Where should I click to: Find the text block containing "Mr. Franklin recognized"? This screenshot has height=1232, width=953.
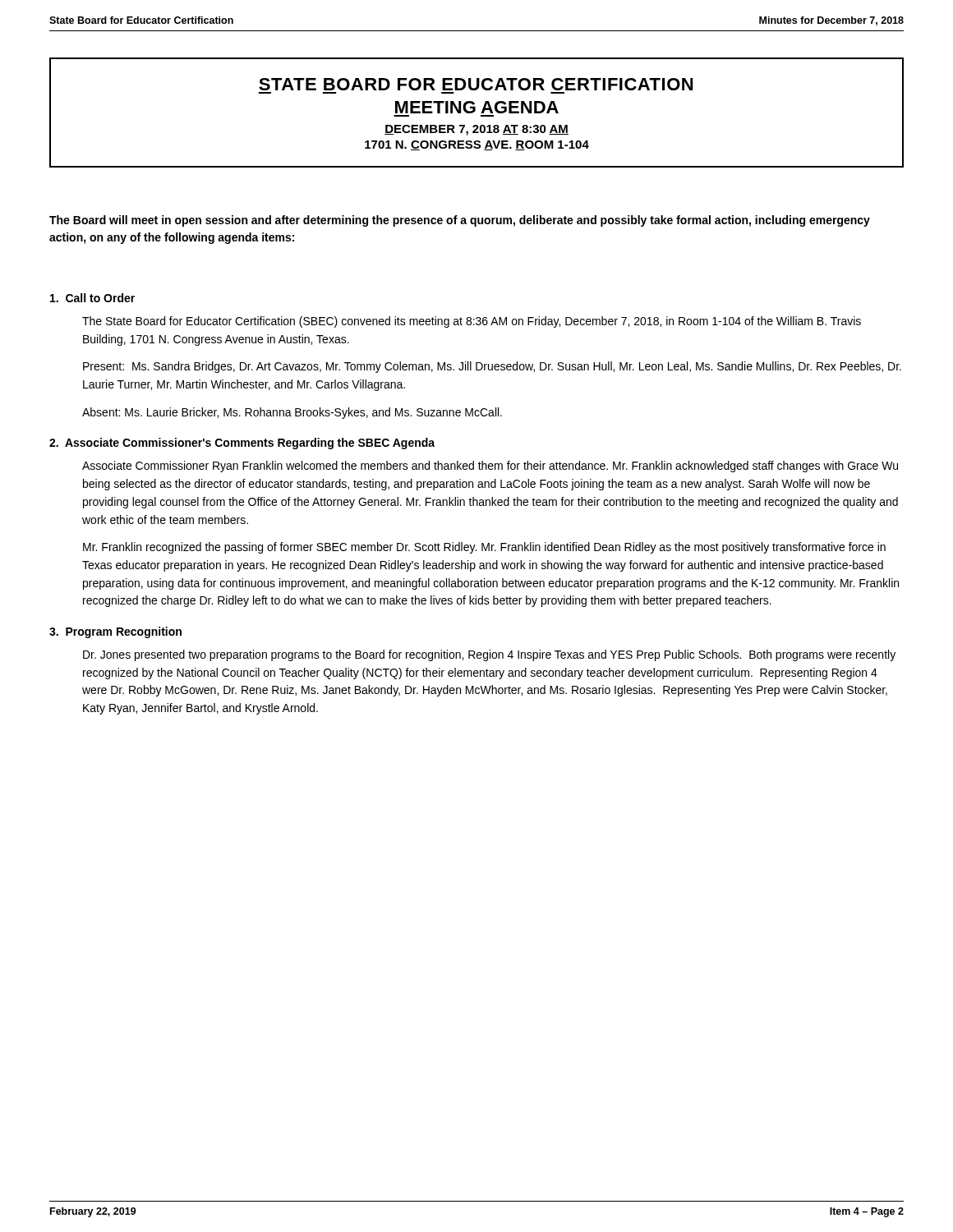click(491, 574)
